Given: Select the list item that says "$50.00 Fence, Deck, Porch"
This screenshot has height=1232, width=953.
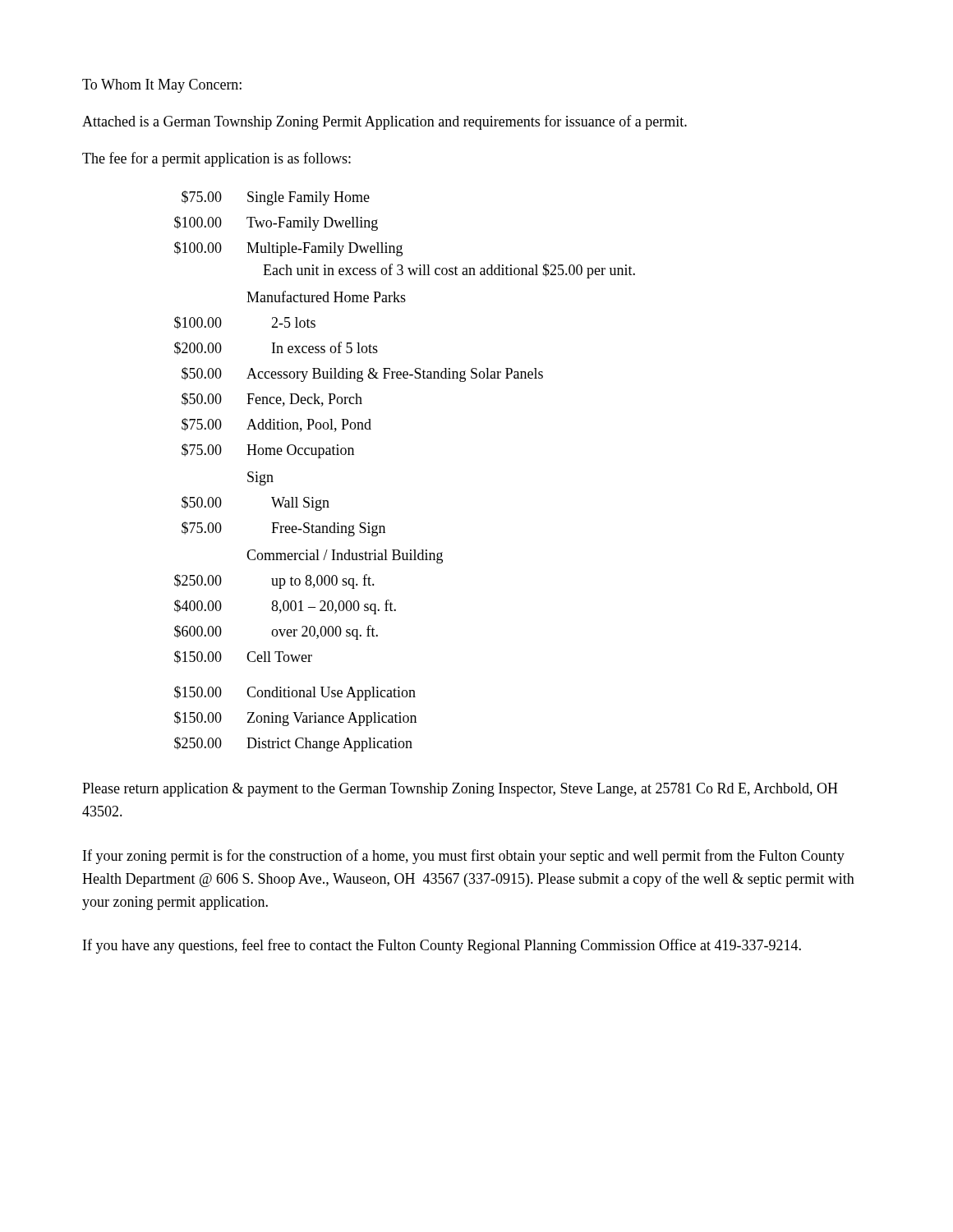Looking at the screenshot, I should 272,400.
